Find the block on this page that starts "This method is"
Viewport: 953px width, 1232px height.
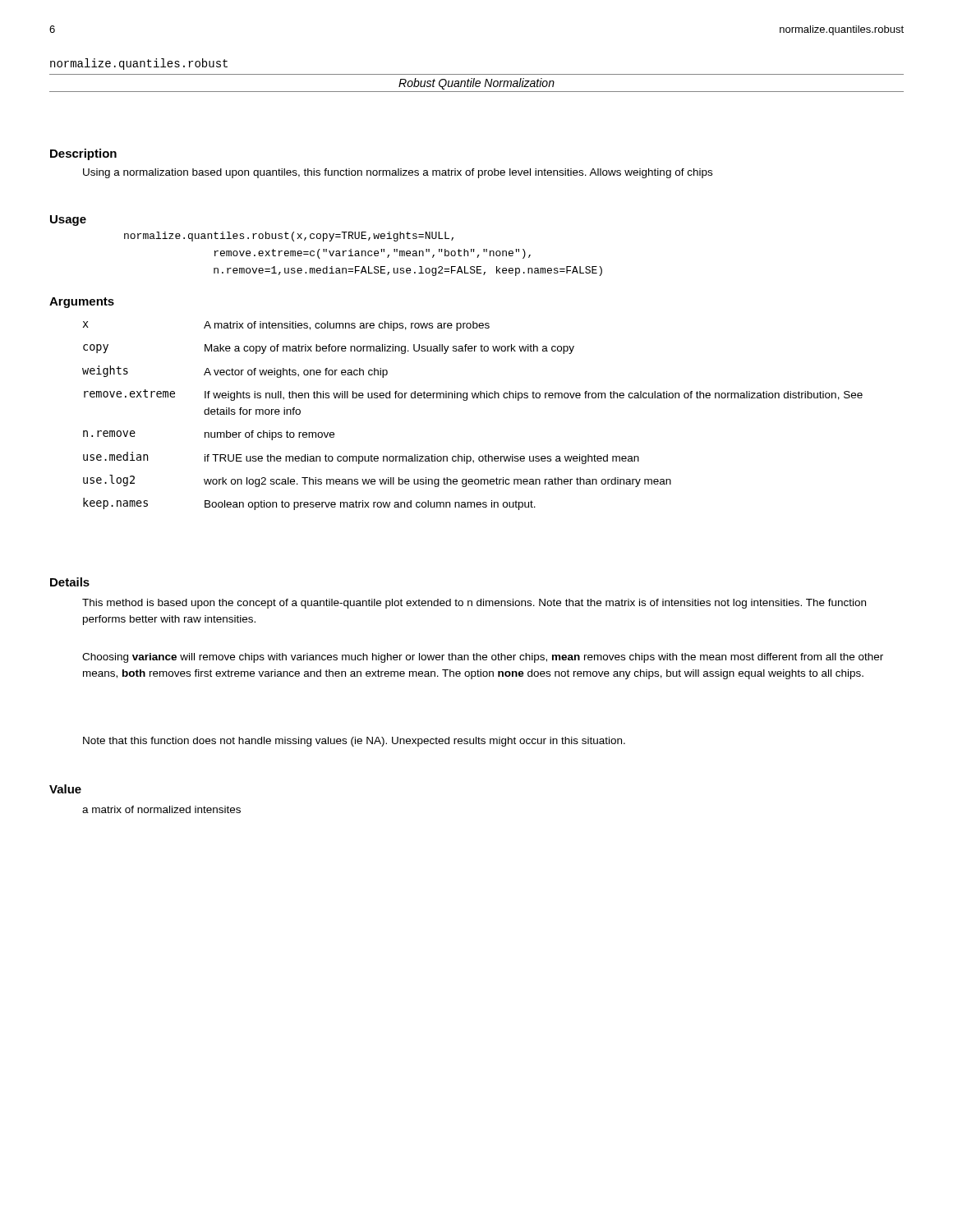click(x=474, y=611)
